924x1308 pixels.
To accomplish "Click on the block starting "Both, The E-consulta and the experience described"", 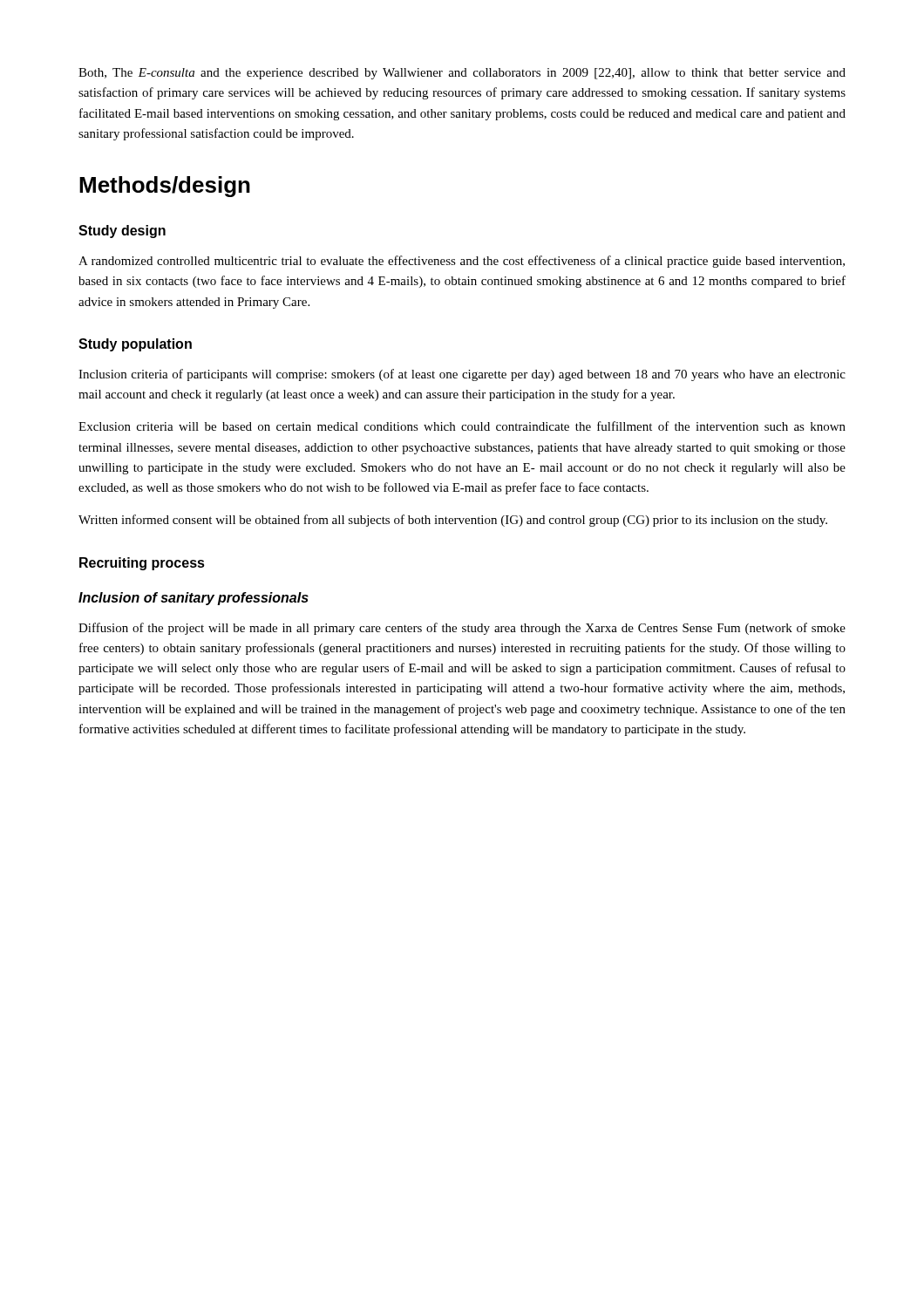I will (x=462, y=103).
